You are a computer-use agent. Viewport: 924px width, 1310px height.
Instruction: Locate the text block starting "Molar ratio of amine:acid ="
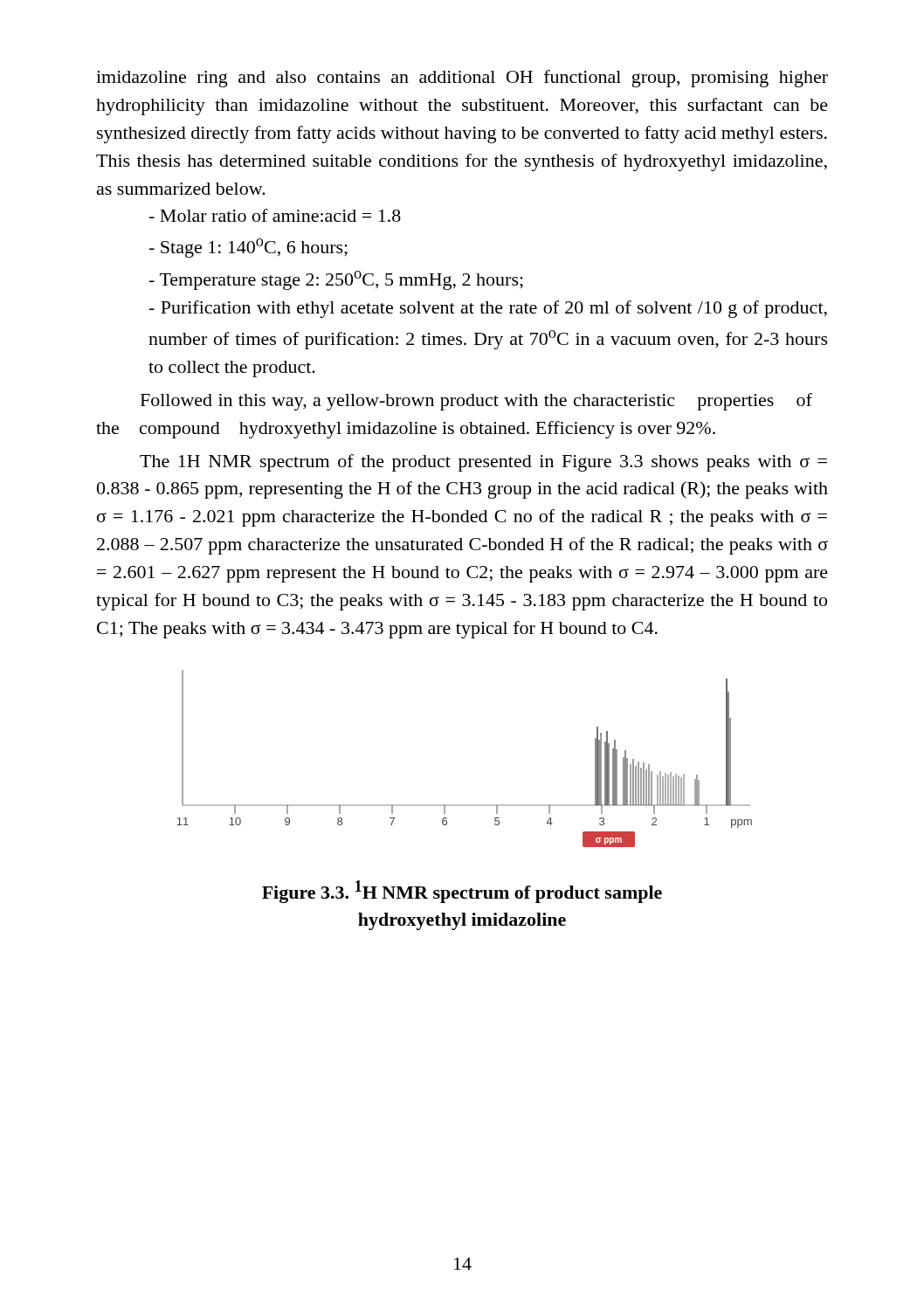(x=275, y=216)
